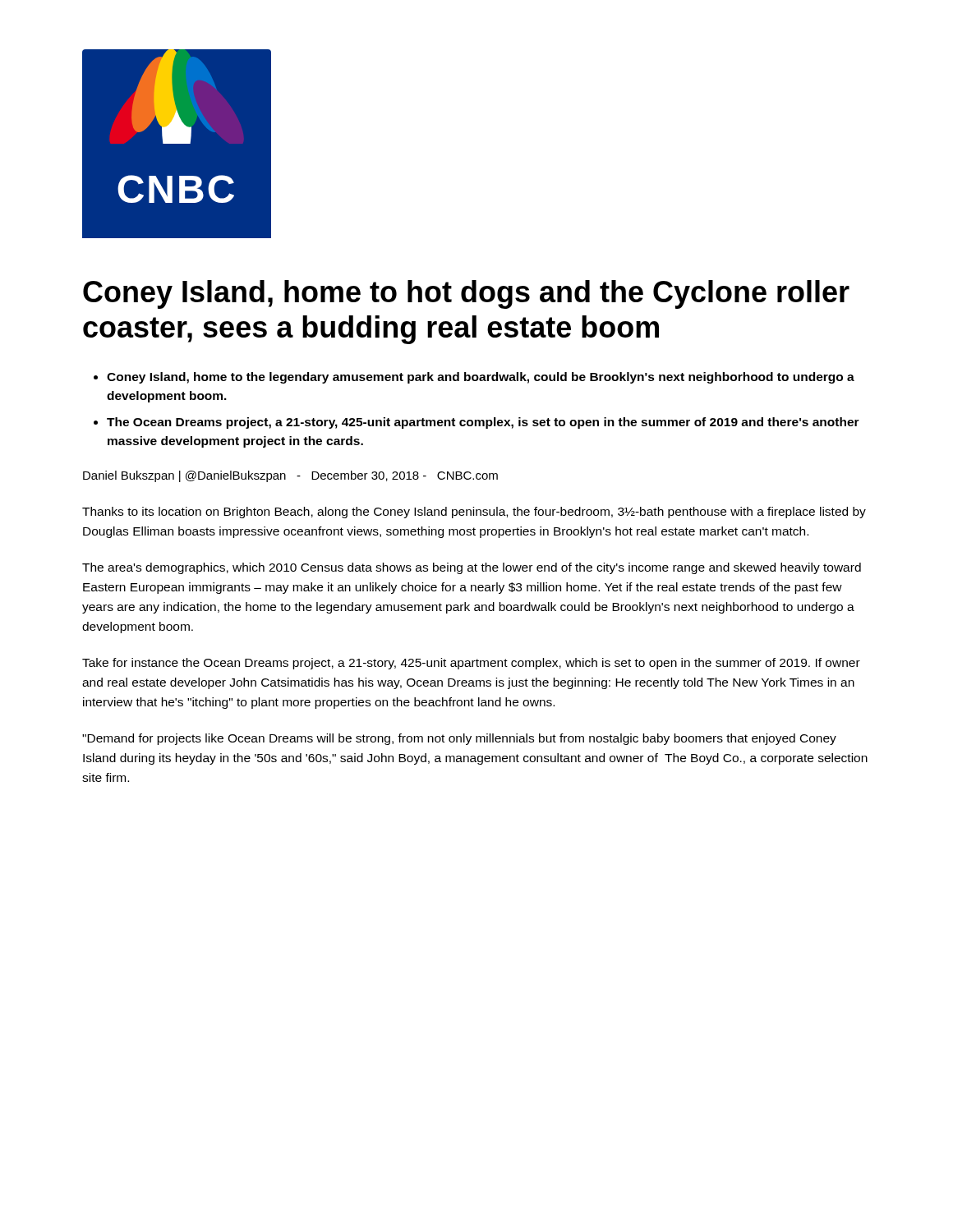953x1232 pixels.
Task: Click on the passage starting ""Demand for projects like"
Action: coord(475,758)
